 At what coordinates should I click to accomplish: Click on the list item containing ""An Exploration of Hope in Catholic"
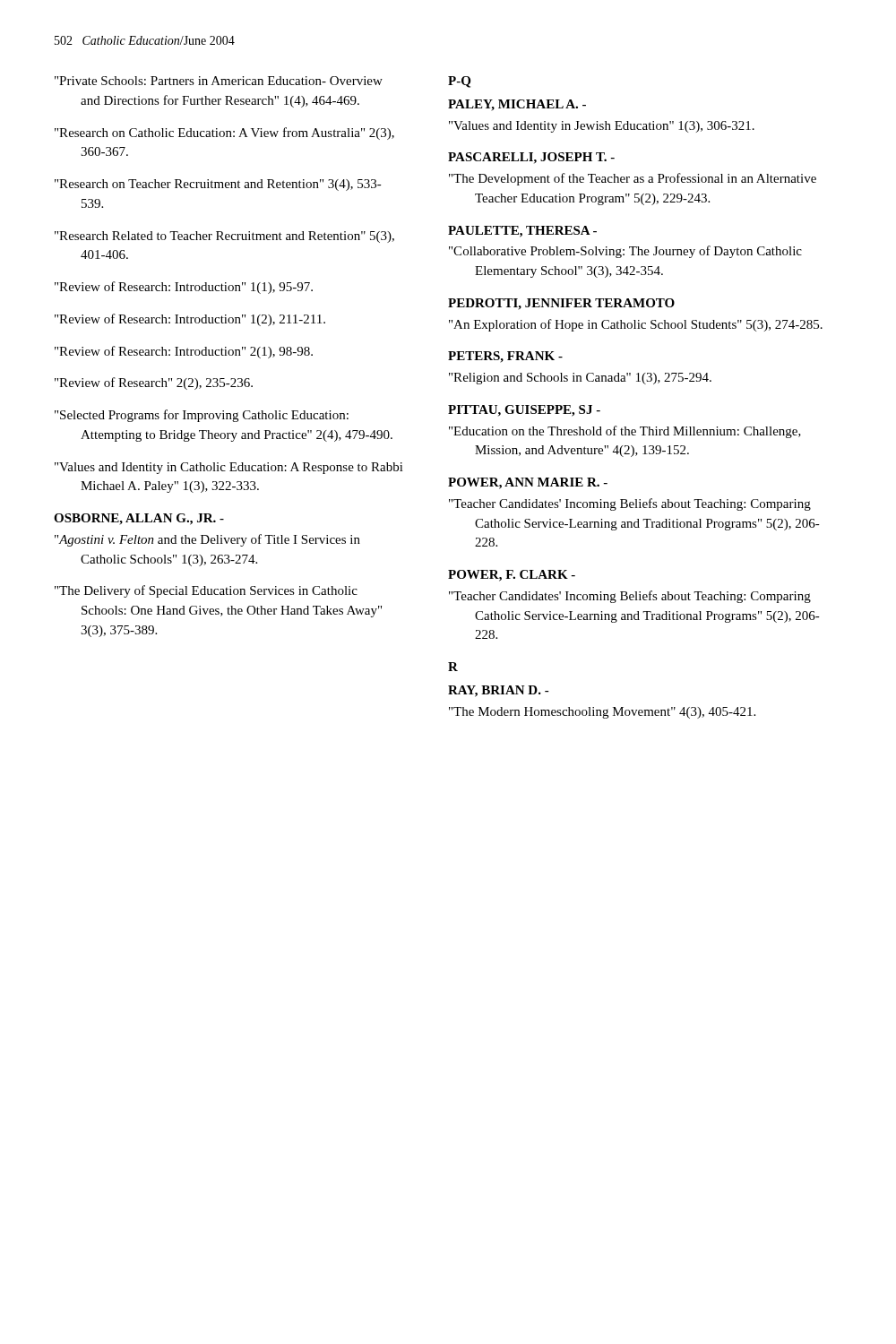pyautogui.click(x=645, y=325)
